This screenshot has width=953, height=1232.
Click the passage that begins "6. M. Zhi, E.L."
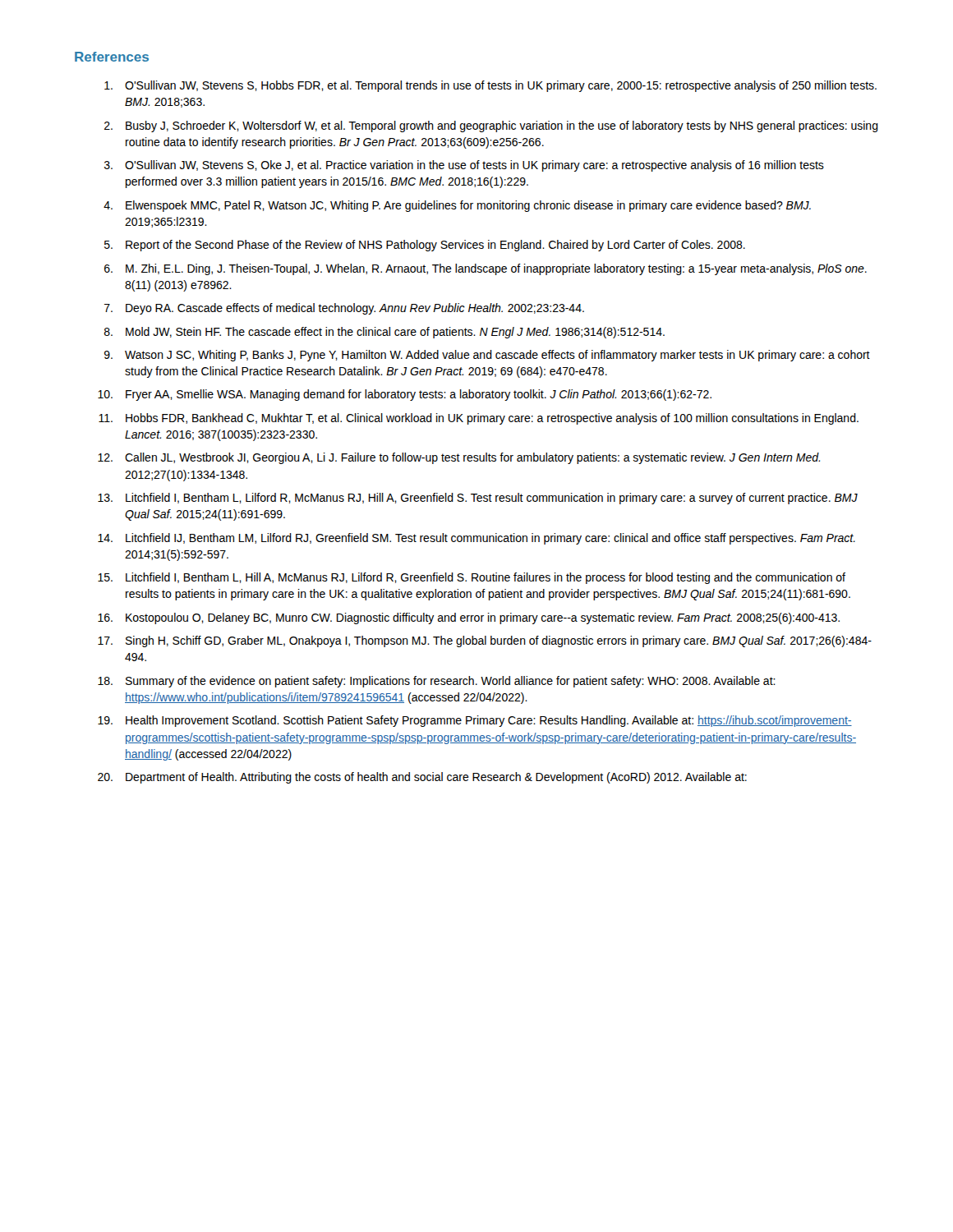point(476,277)
